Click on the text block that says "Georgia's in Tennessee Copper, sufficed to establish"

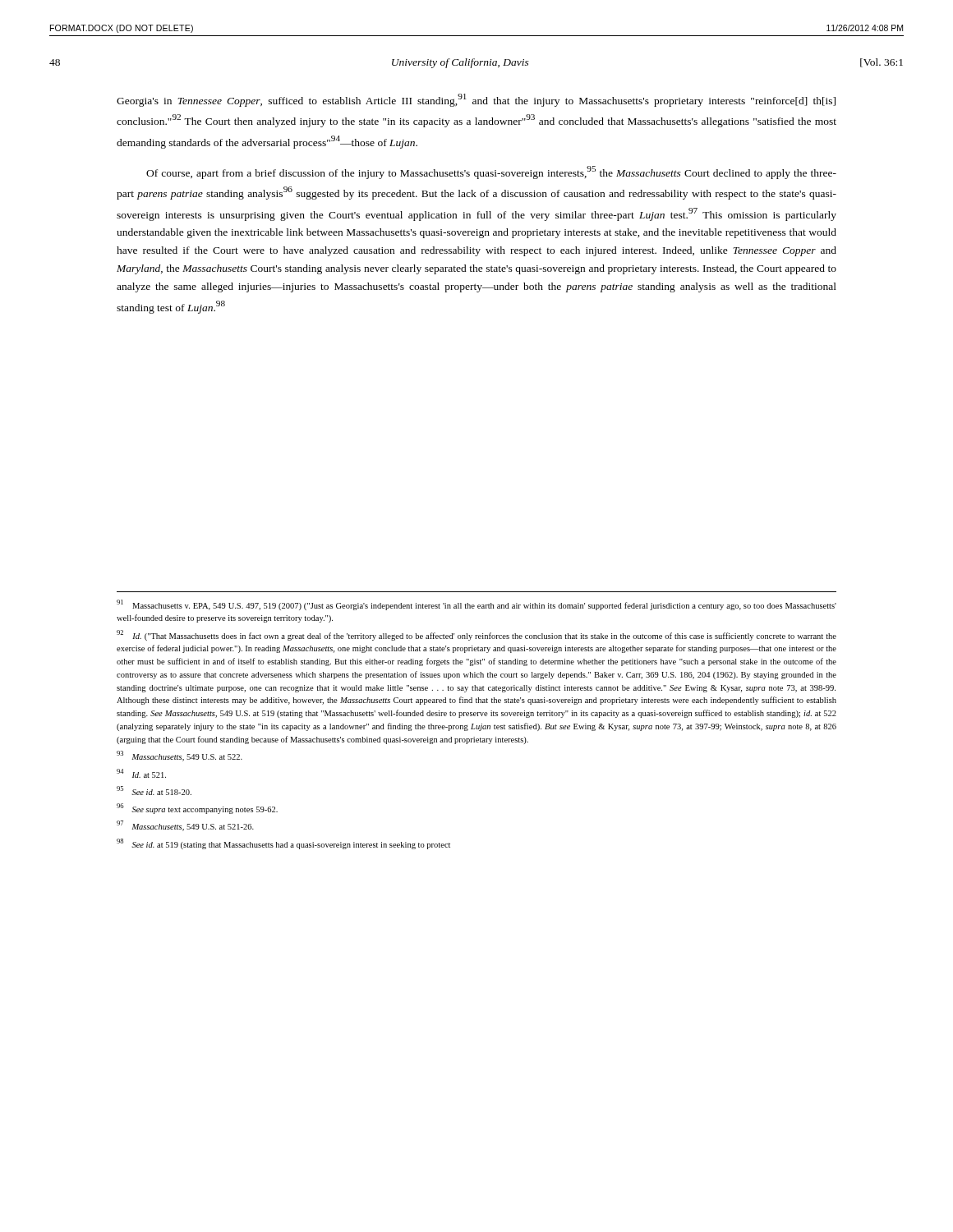(476, 120)
